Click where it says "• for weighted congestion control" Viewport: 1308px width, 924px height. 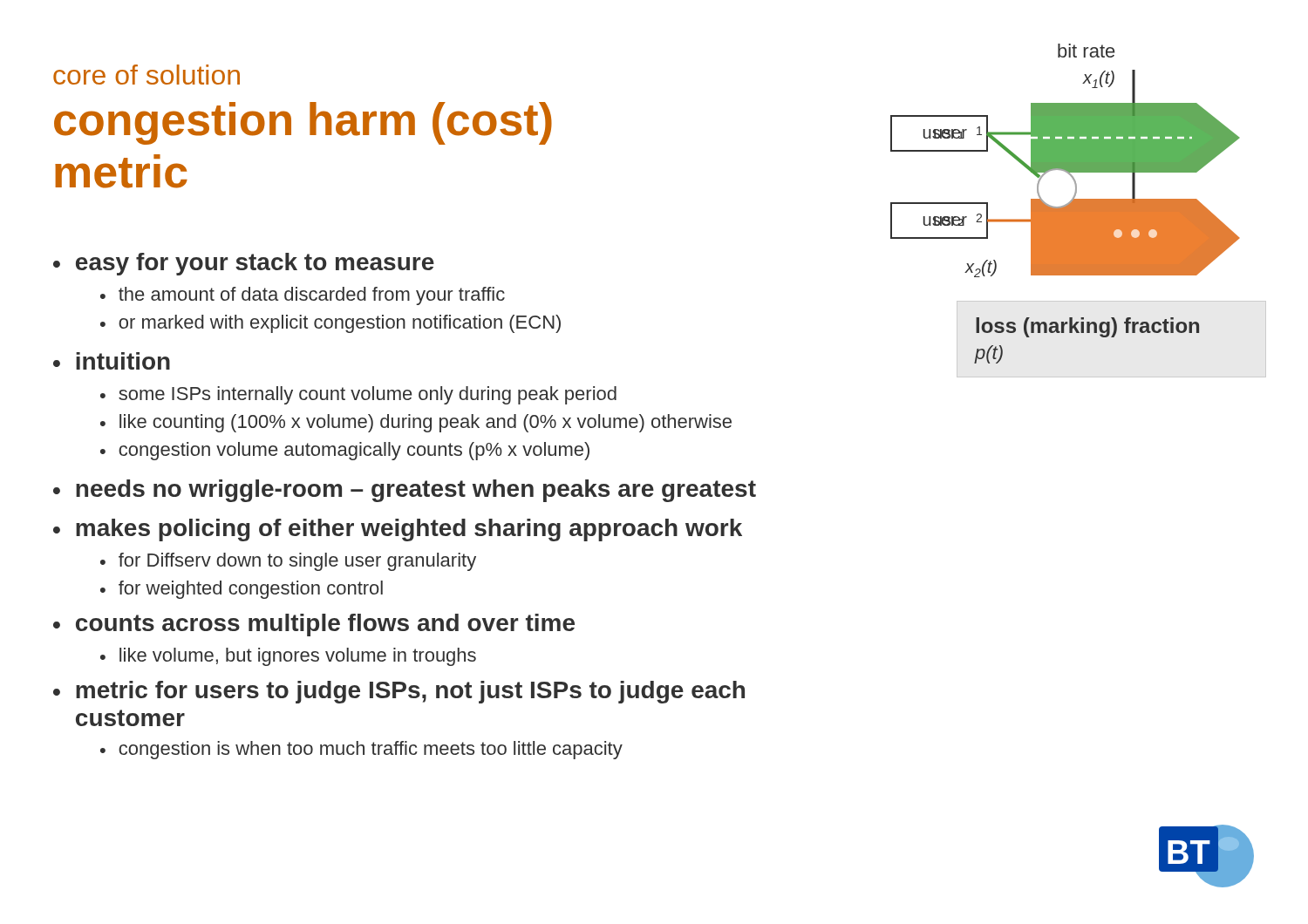tap(242, 589)
